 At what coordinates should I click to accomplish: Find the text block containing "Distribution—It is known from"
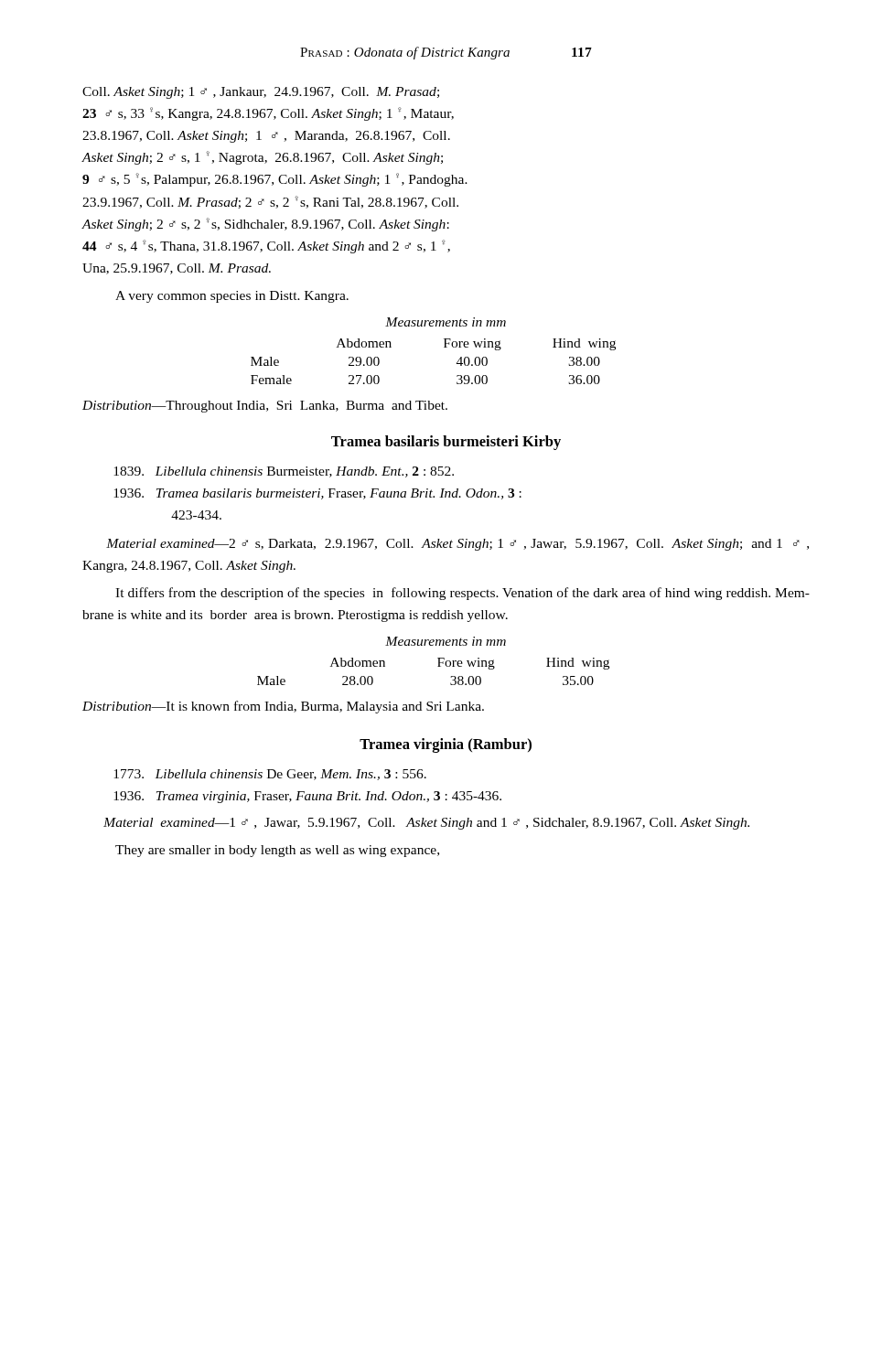[284, 706]
